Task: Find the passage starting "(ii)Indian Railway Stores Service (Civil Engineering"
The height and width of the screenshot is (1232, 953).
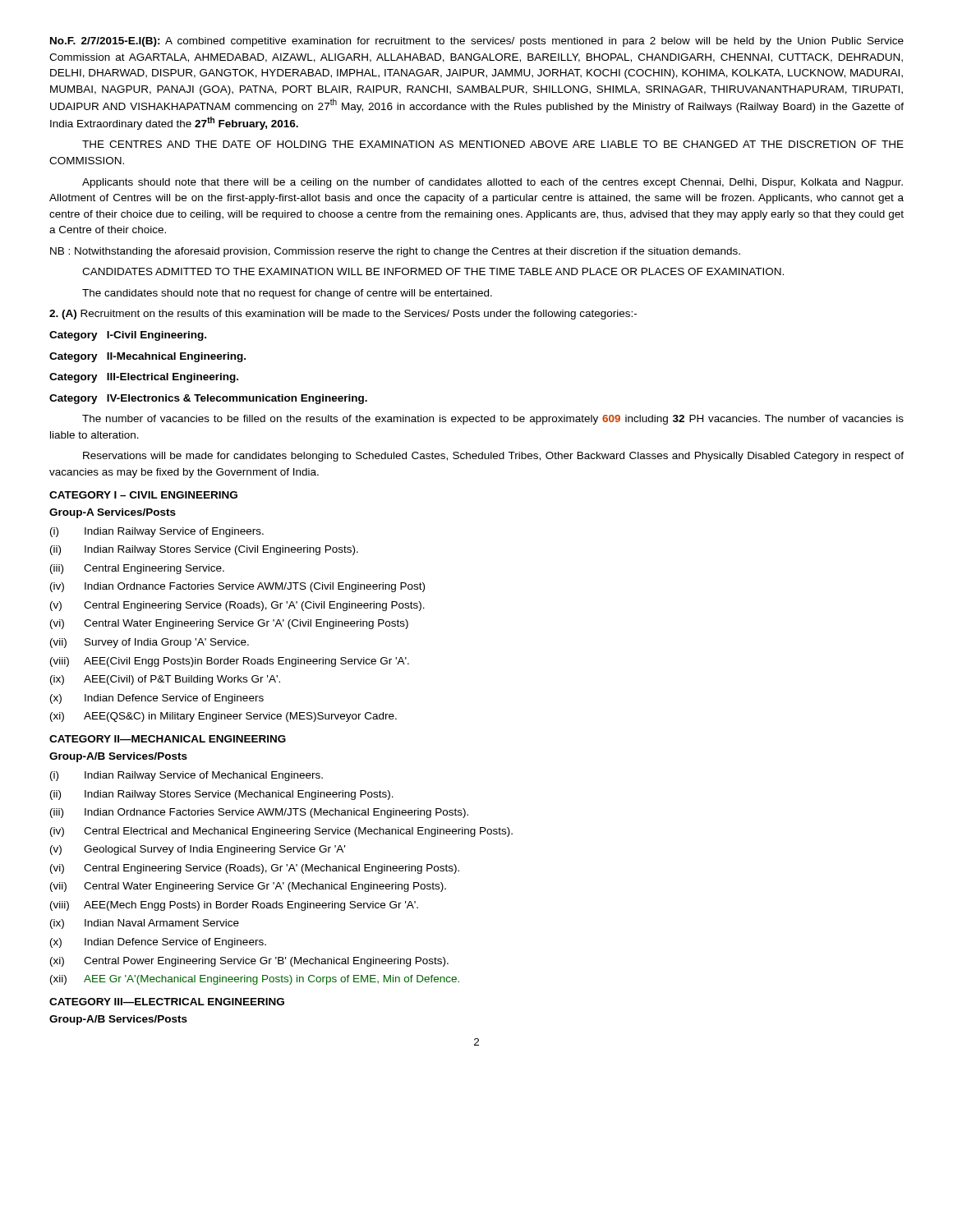Action: (204, 550)
